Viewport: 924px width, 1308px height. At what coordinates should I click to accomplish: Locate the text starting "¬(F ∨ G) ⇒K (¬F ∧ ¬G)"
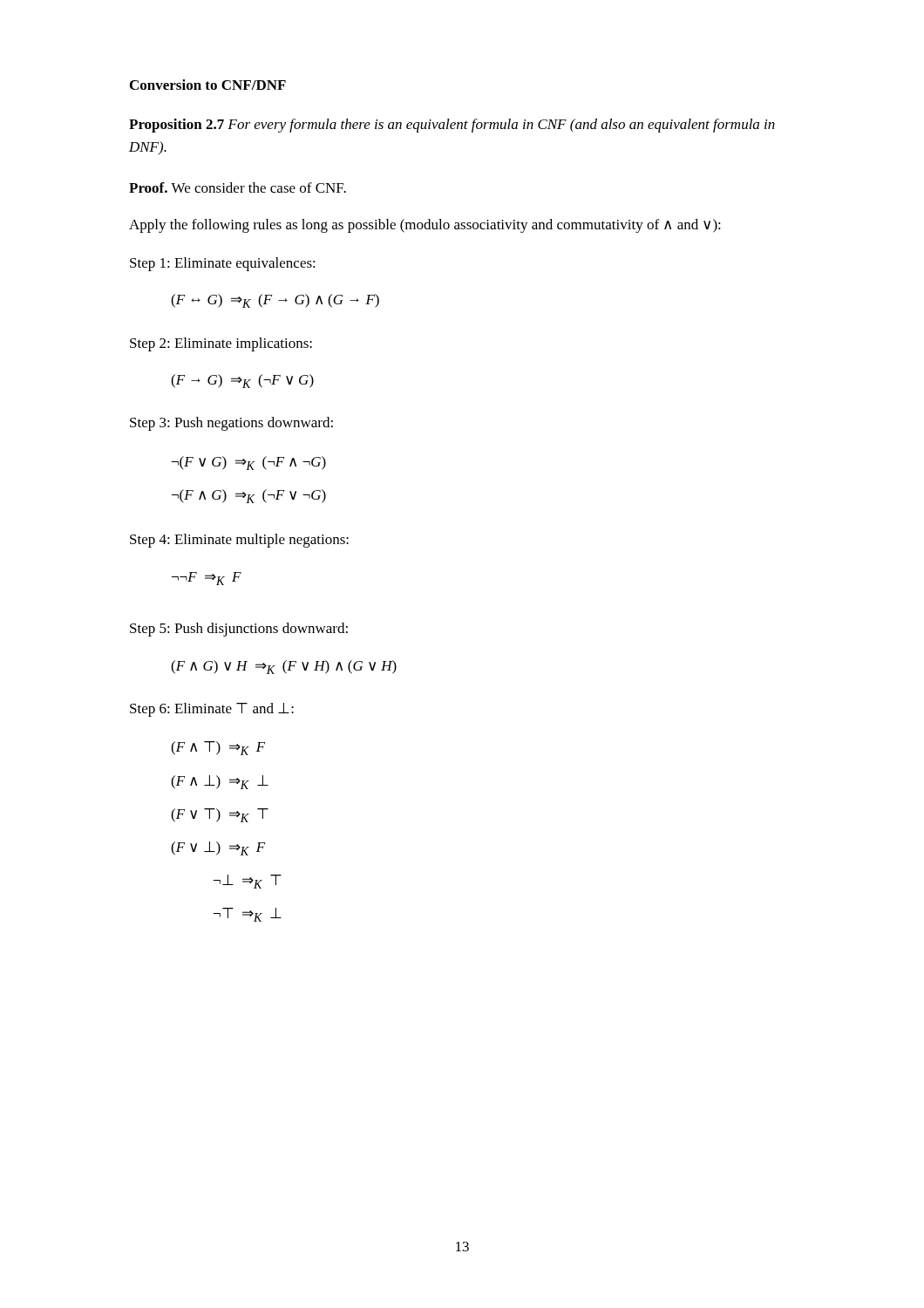tap(249, 463)
